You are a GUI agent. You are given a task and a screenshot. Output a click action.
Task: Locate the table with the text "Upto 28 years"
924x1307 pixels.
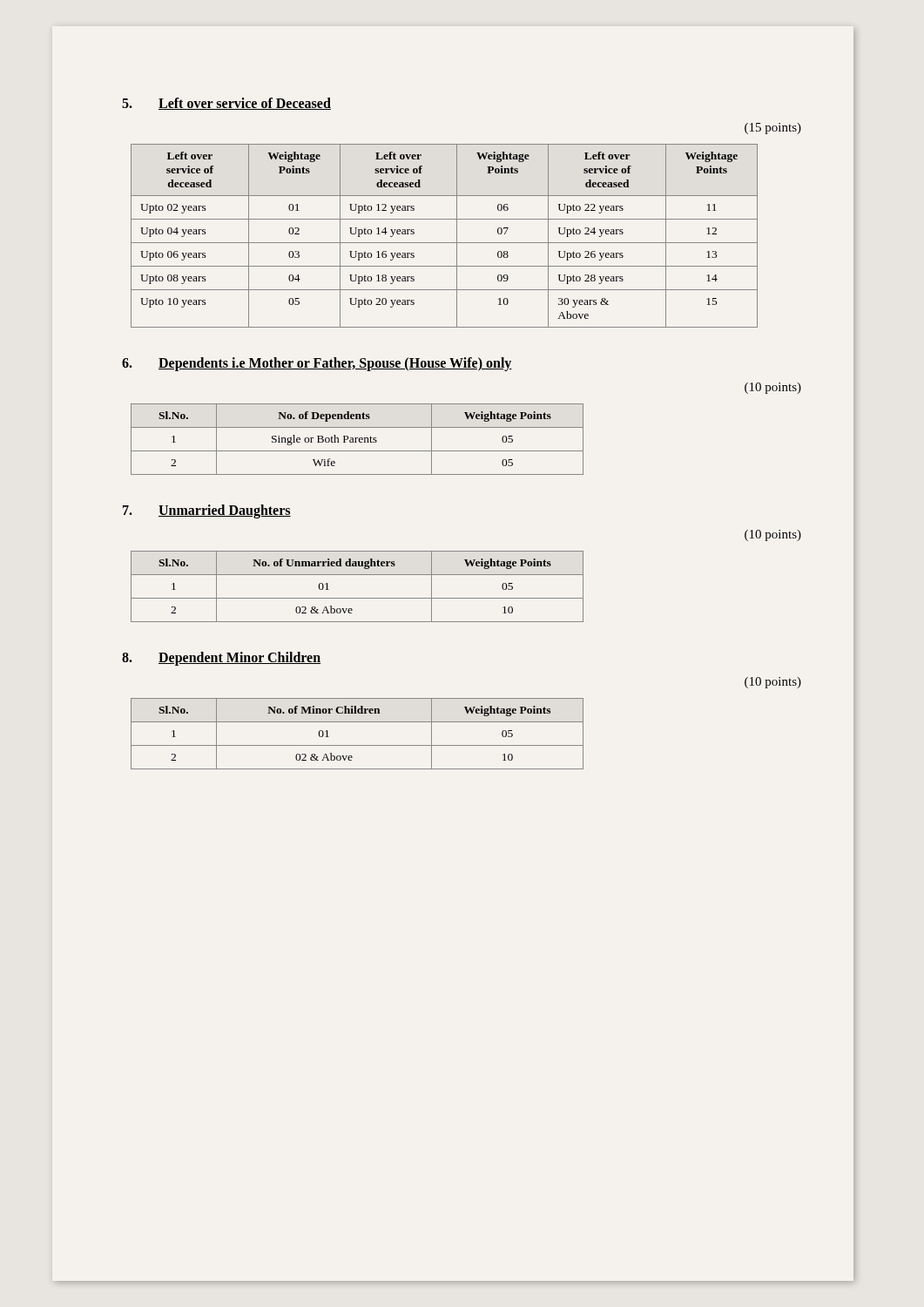pyautogui.click(x=475, y=236)
